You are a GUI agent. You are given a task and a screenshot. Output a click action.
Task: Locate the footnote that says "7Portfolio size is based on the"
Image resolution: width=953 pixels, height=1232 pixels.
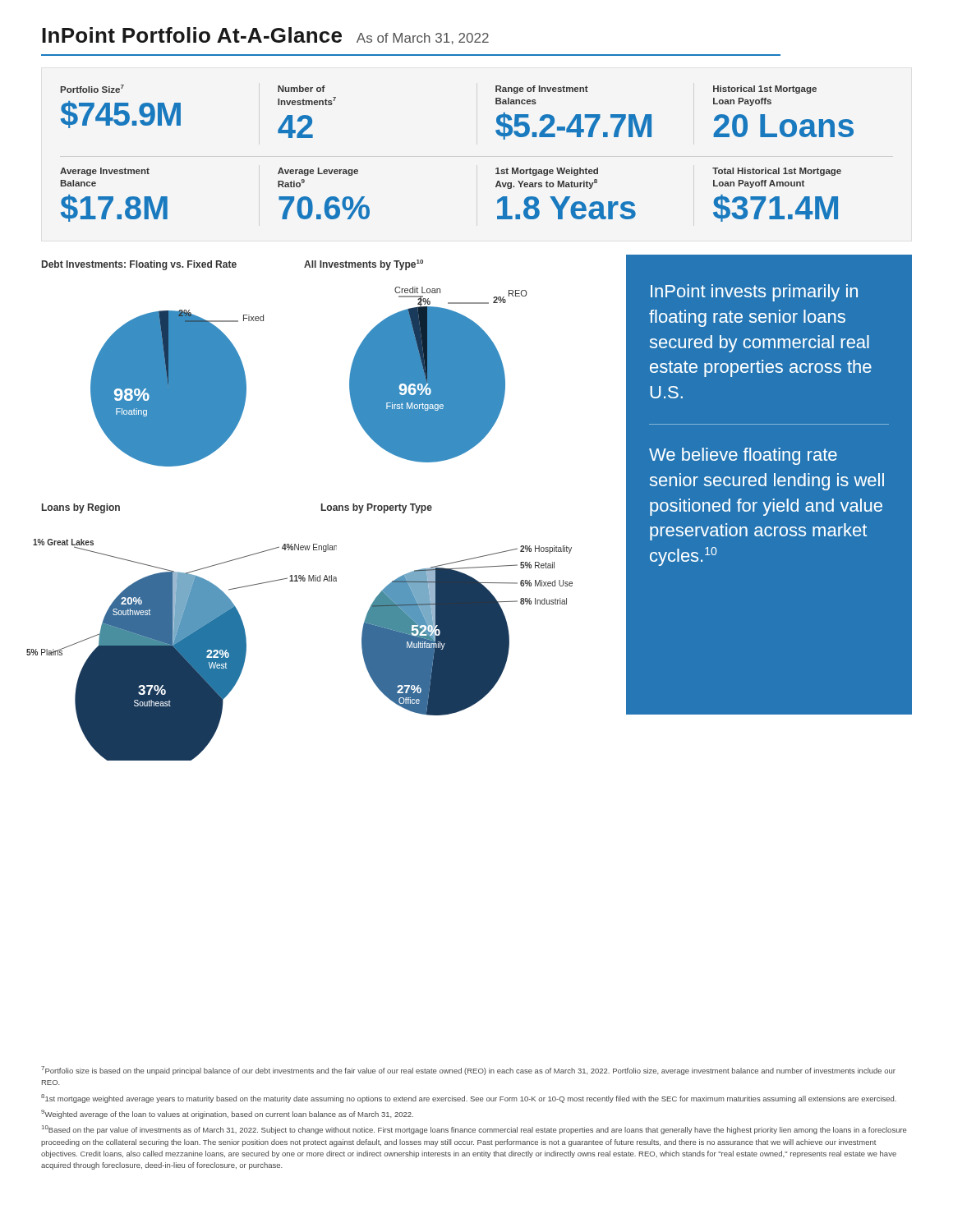(476, 1118)
